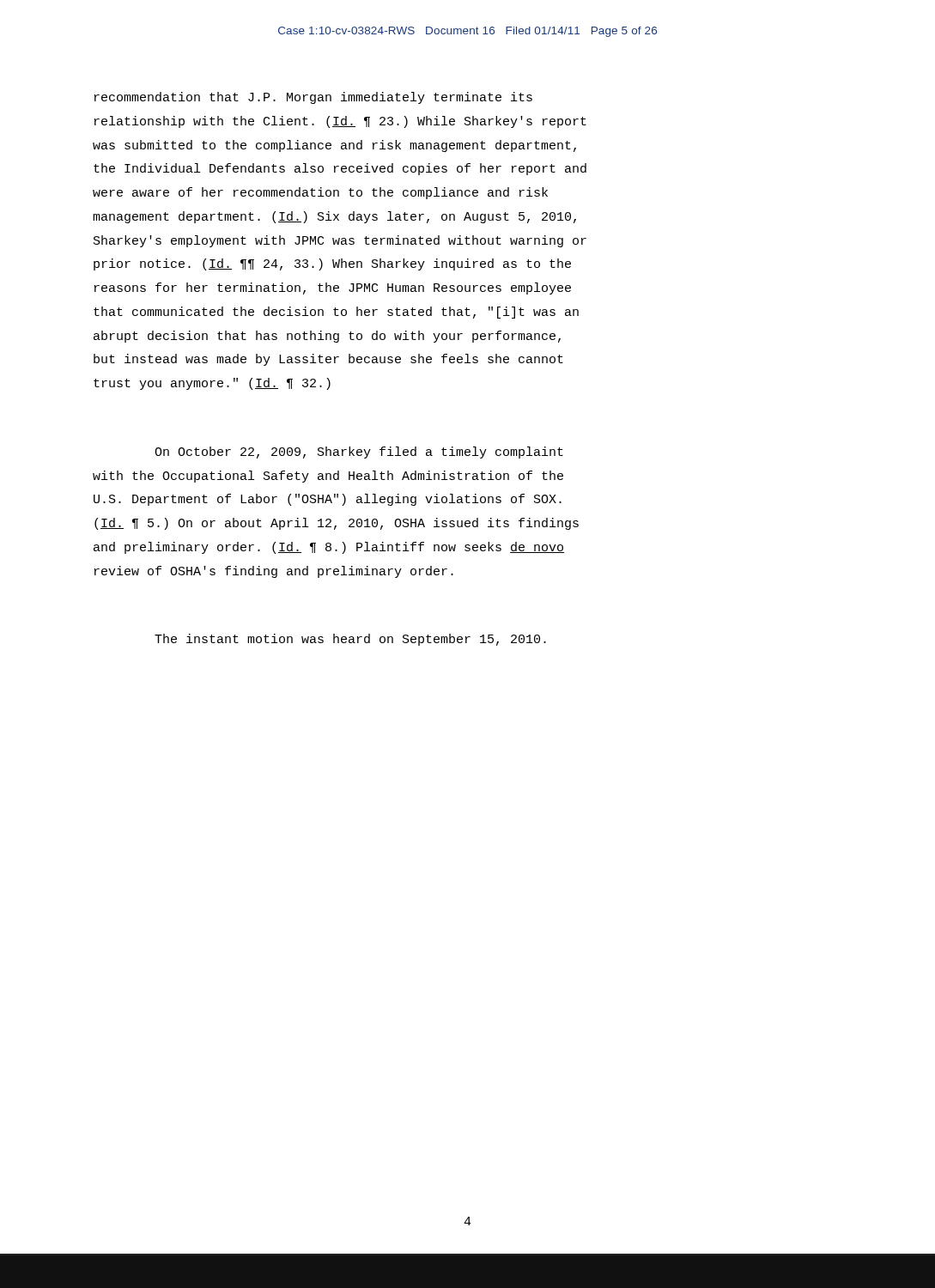Locate the text block that reads "The instant motion was heard on"
The width and height of the screenshot is (935, 1288).
point(352,640)
